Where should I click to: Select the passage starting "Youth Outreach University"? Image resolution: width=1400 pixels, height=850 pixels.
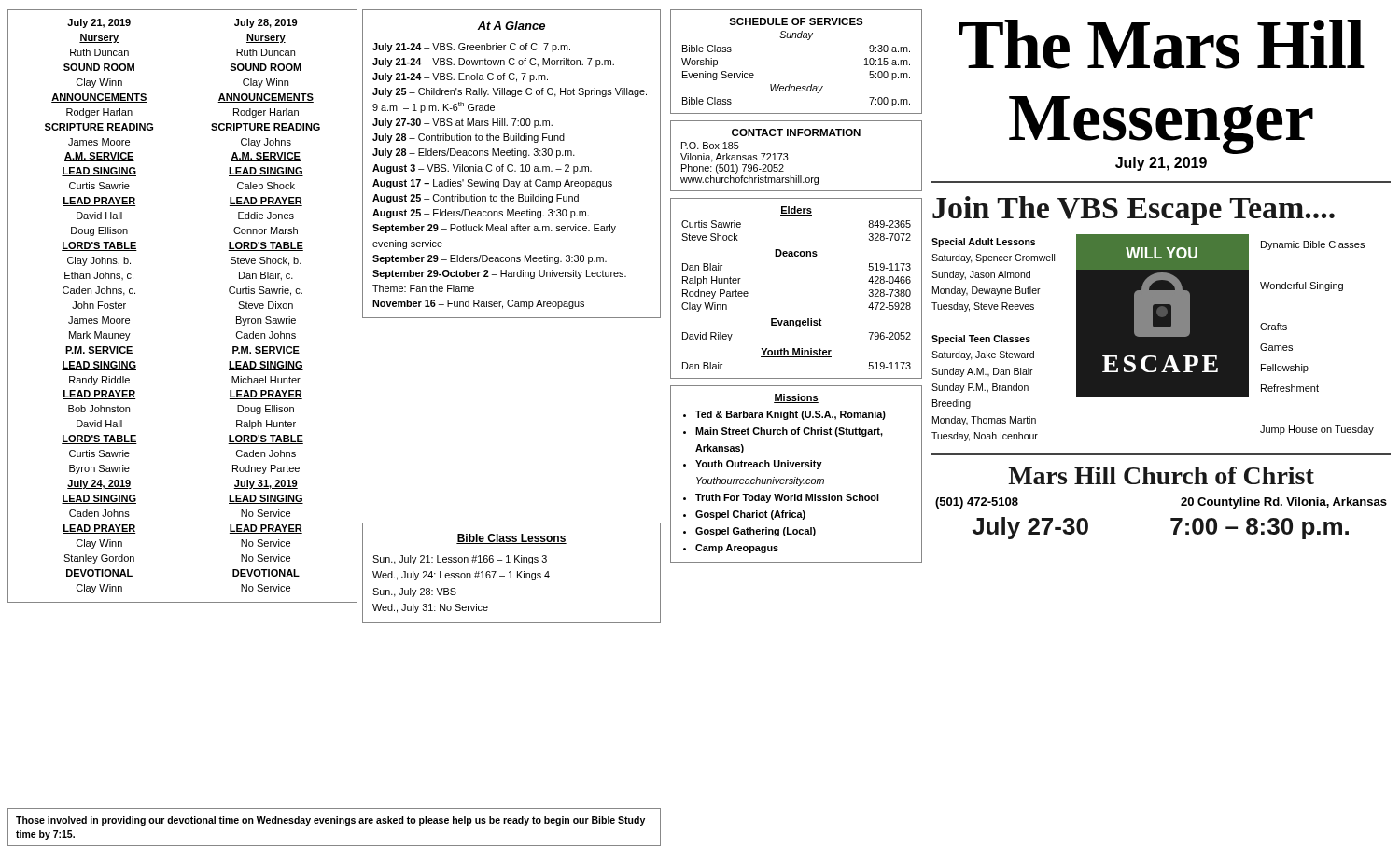[760, 472]
